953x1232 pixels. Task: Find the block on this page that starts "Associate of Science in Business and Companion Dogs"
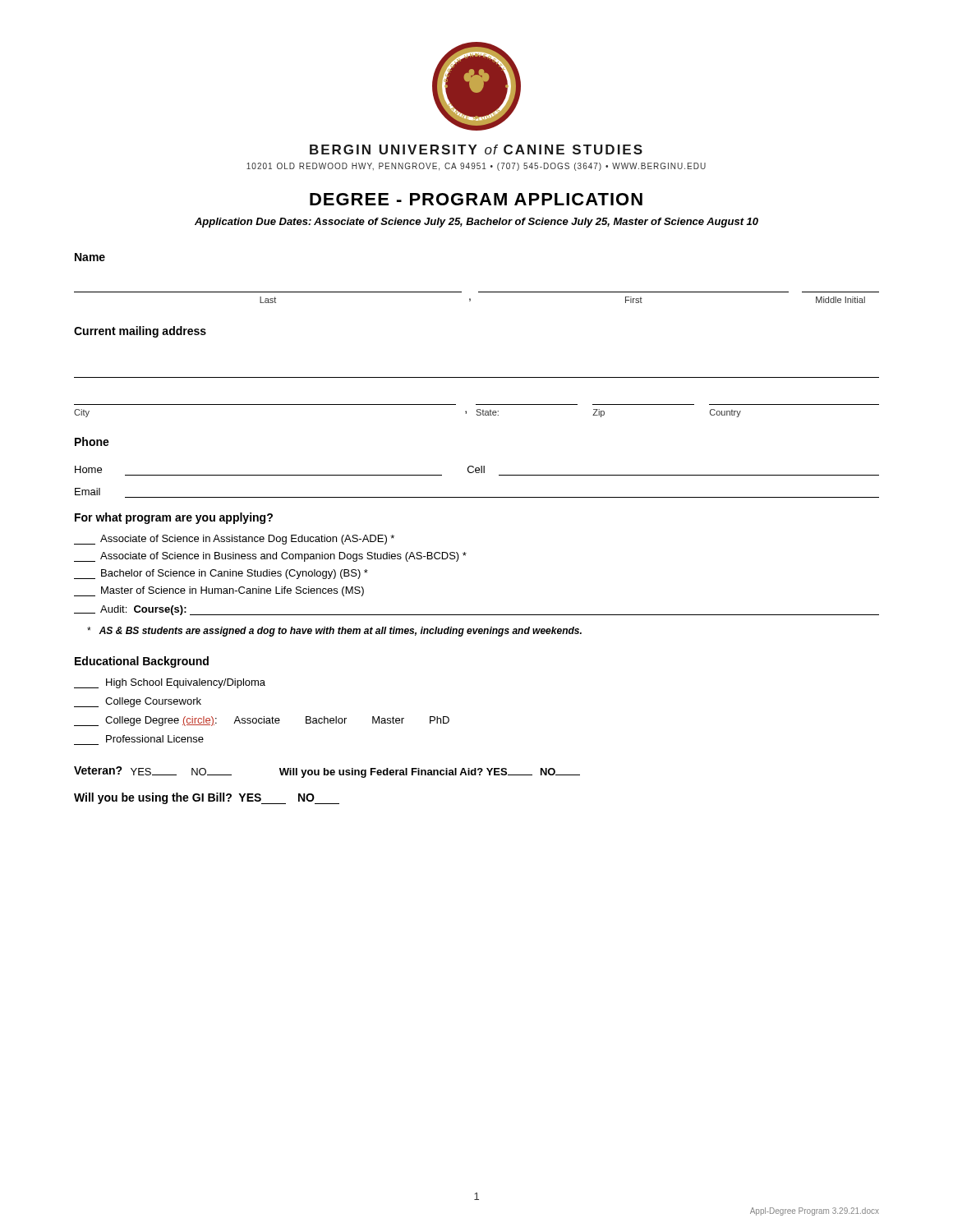(x=270, y=556)
